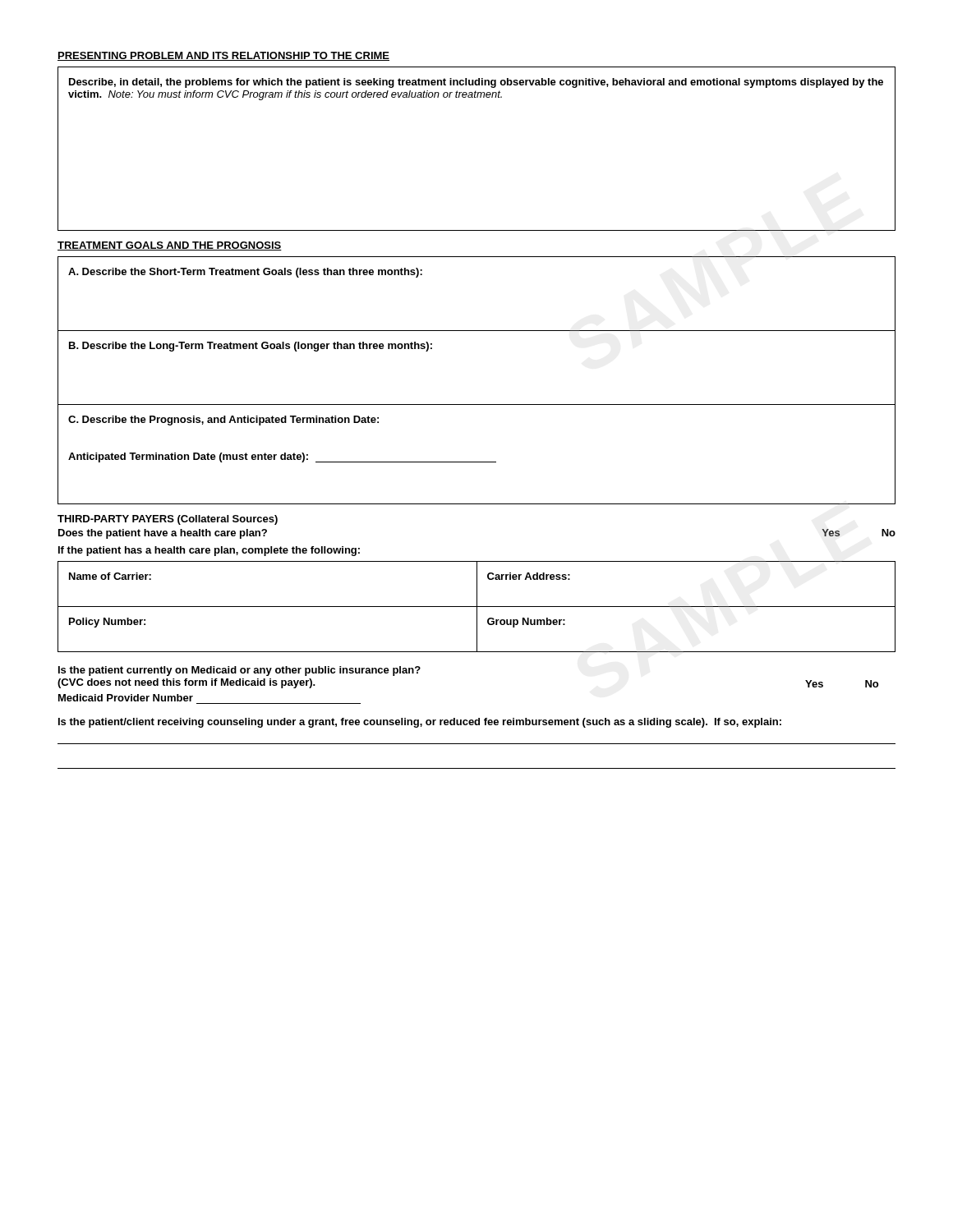The image size is (953, 1232).
Task: Locate the section header containing "TREATMENT GOALS AND THE PROGNOSIS"
Action: (x=169, y=245)
